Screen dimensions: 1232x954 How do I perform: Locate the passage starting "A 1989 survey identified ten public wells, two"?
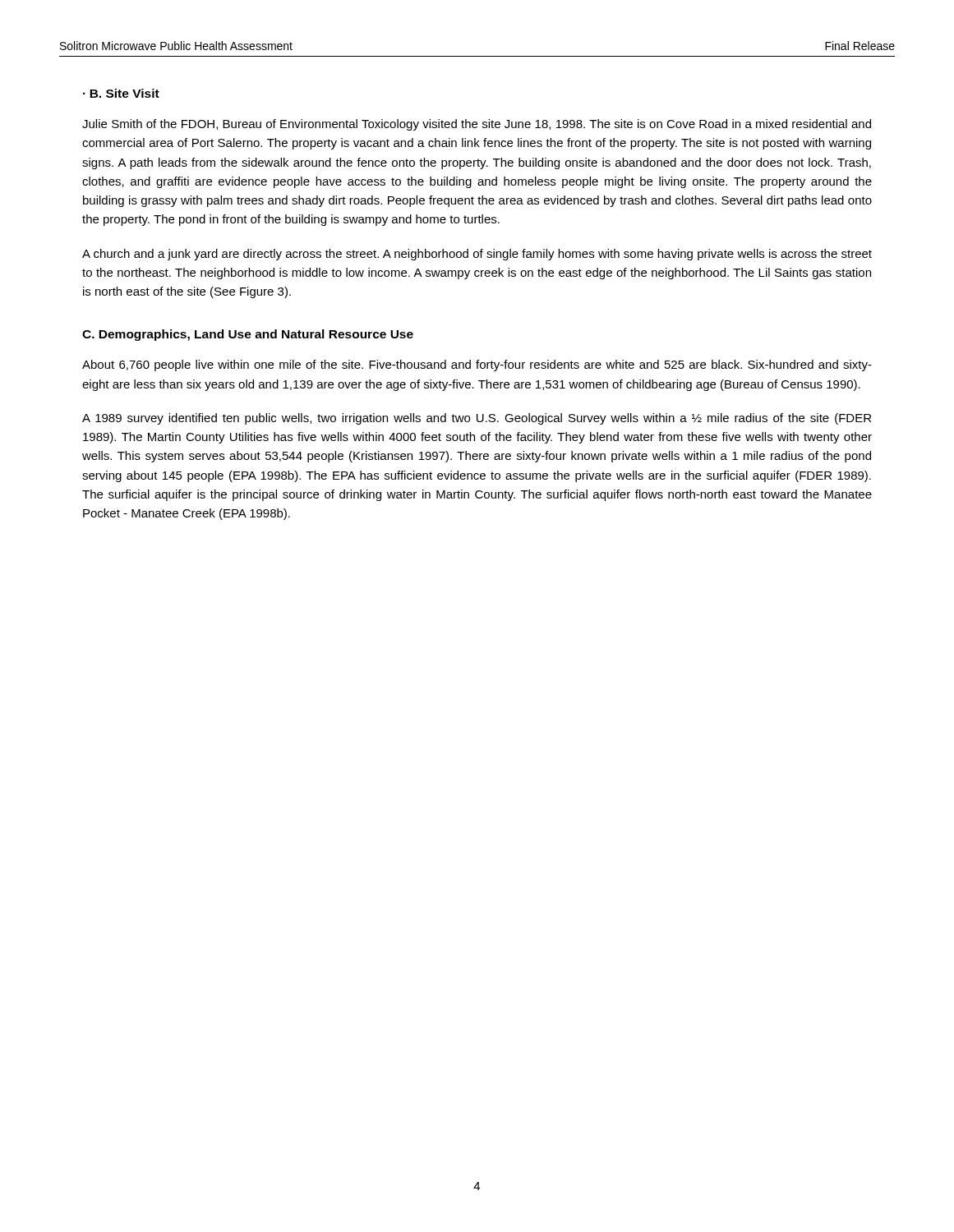(x=477, y=465)
